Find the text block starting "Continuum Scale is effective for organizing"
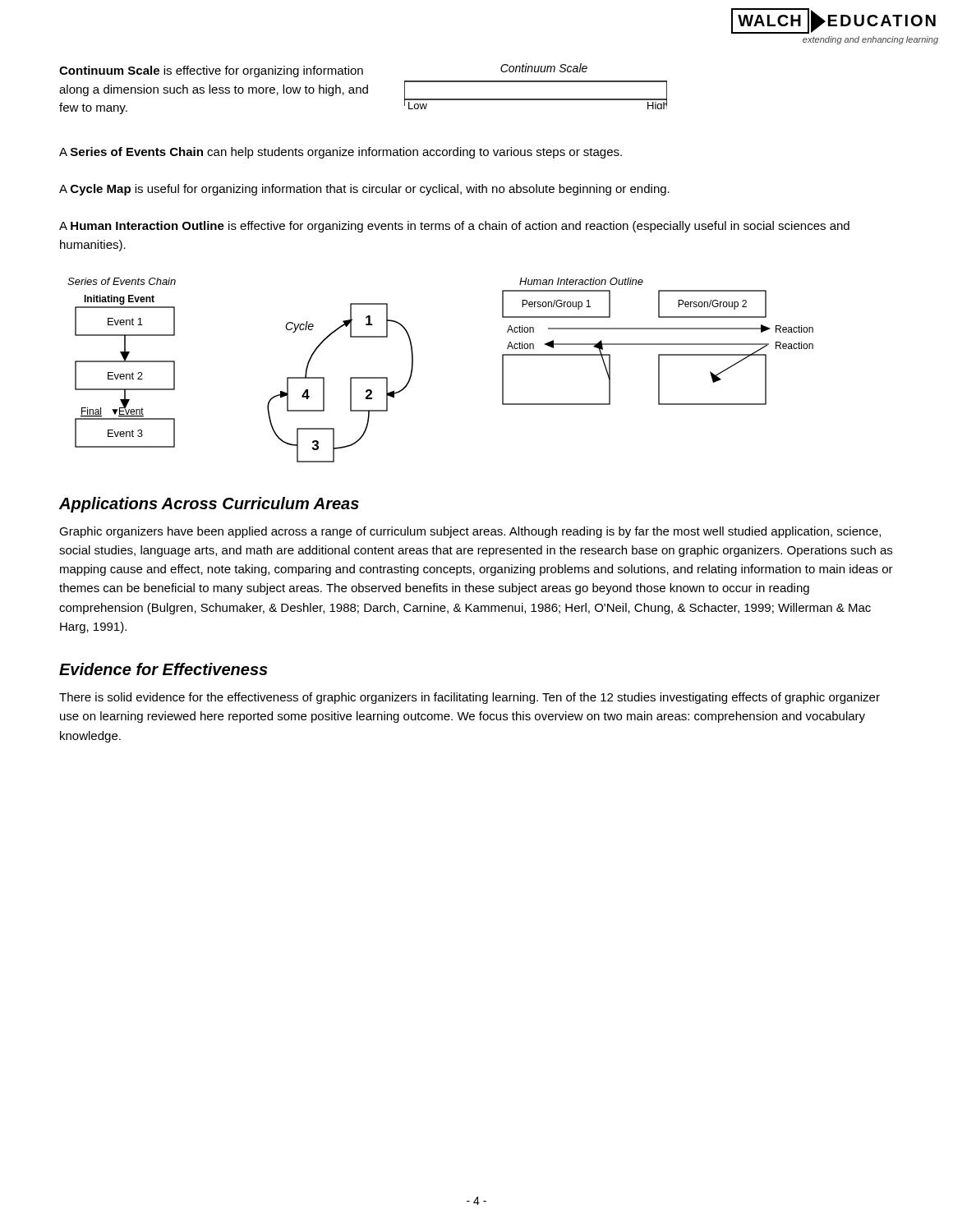953x1232 pixels. tap(214, 89)
